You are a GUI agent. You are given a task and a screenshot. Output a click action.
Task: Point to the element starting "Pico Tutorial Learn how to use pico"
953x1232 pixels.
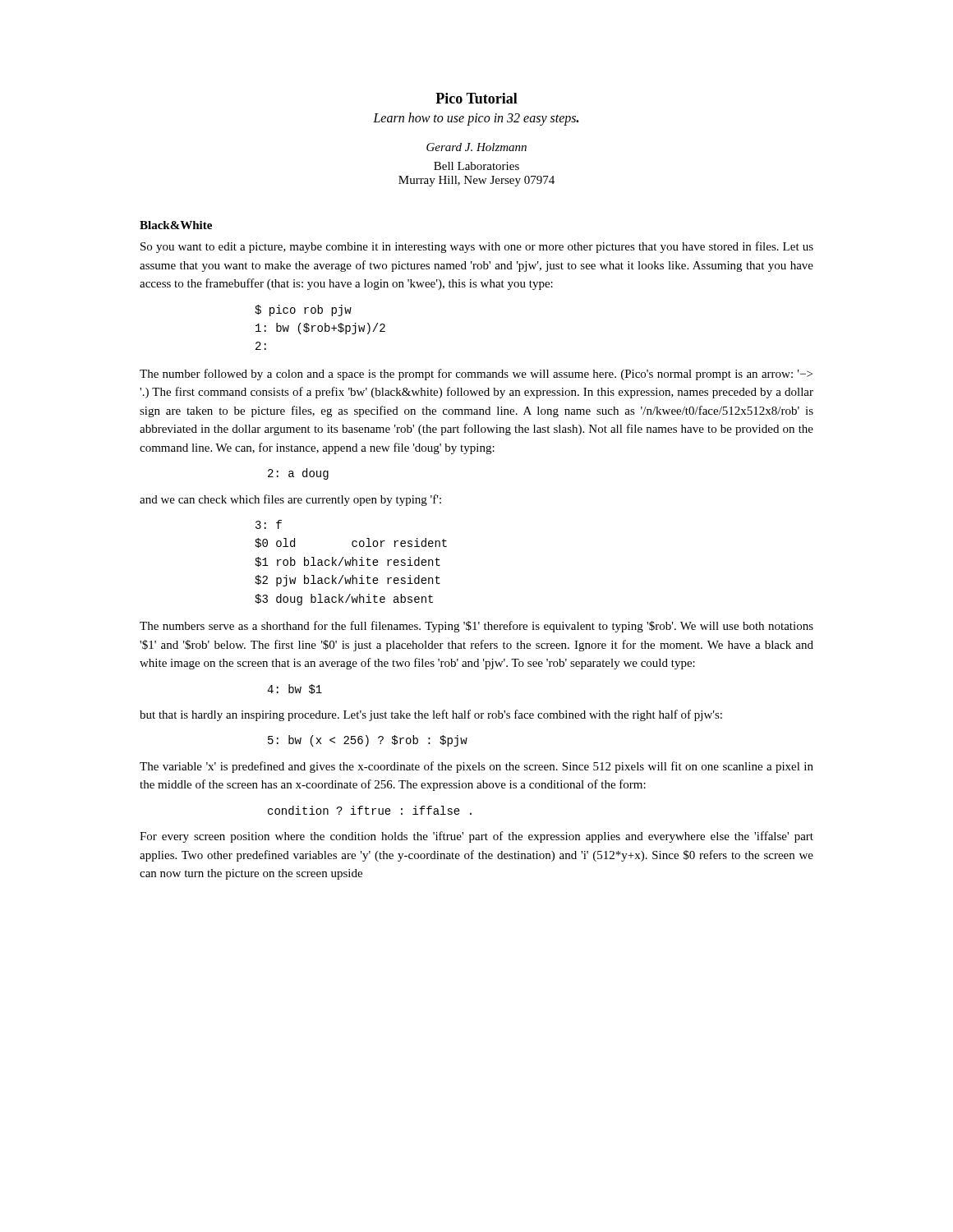[x=476, y=139]
